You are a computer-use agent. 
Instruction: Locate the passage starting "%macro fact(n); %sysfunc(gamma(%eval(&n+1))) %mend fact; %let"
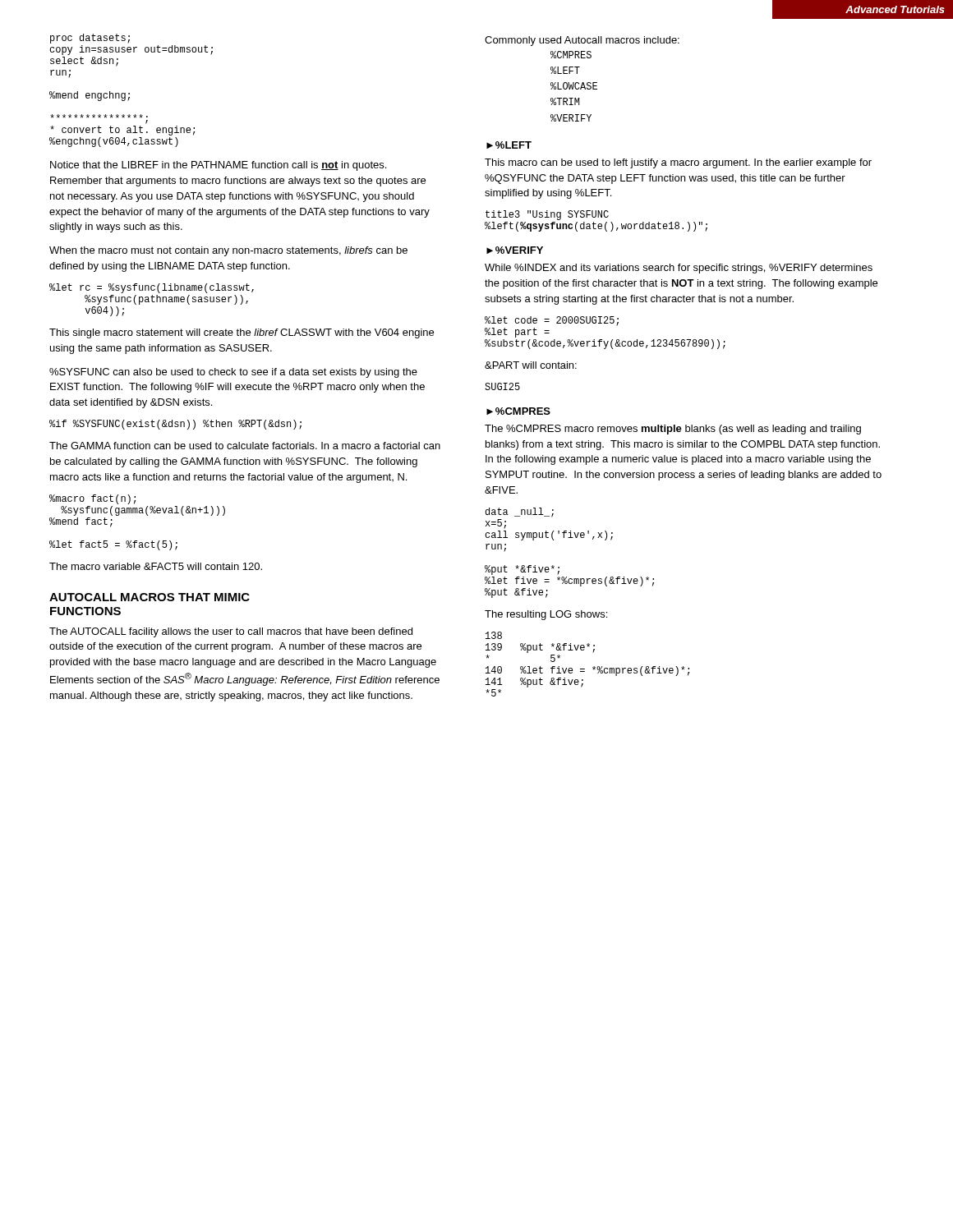(x=92, y=499)
